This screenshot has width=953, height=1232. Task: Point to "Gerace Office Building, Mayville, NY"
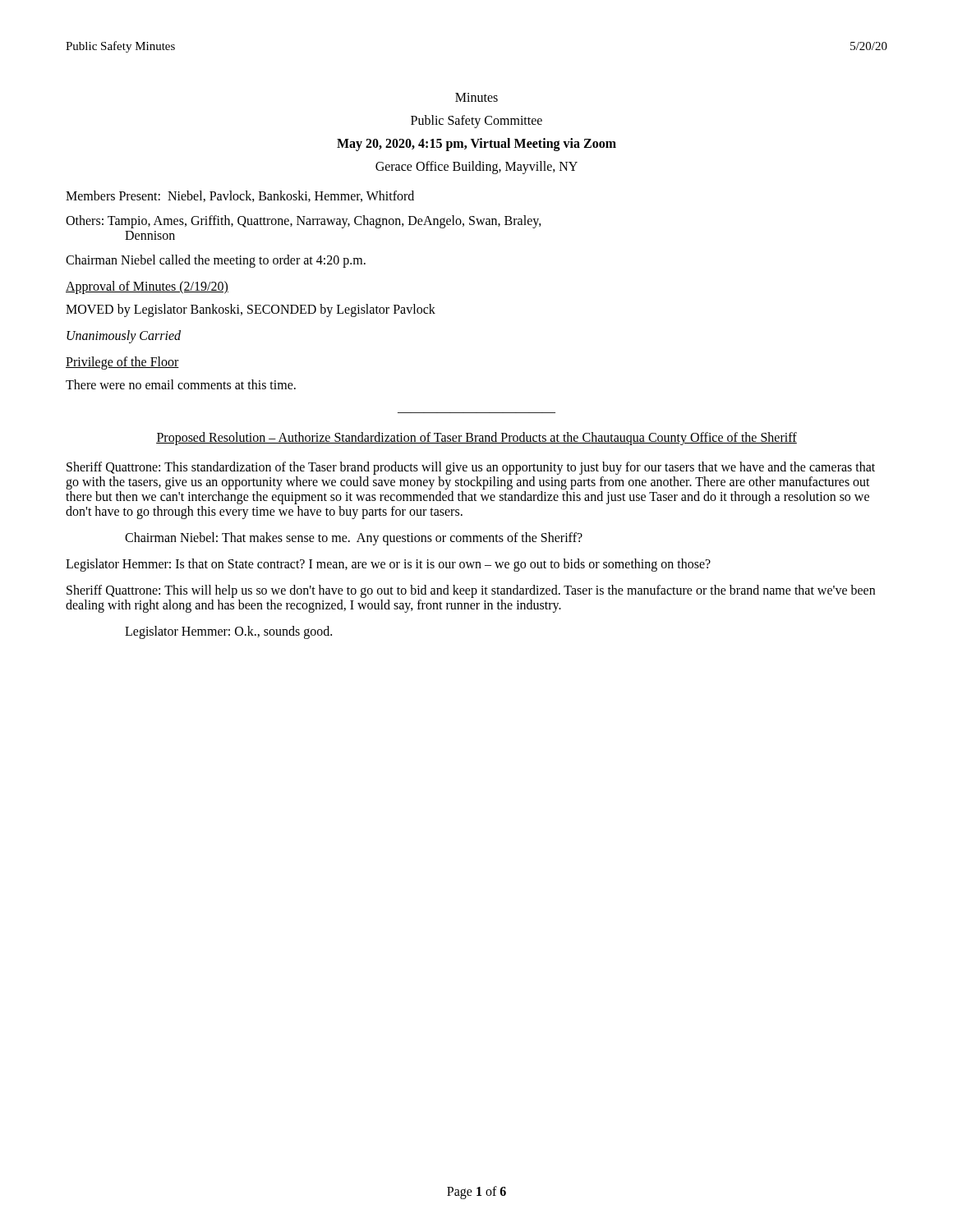coord(476,166)
